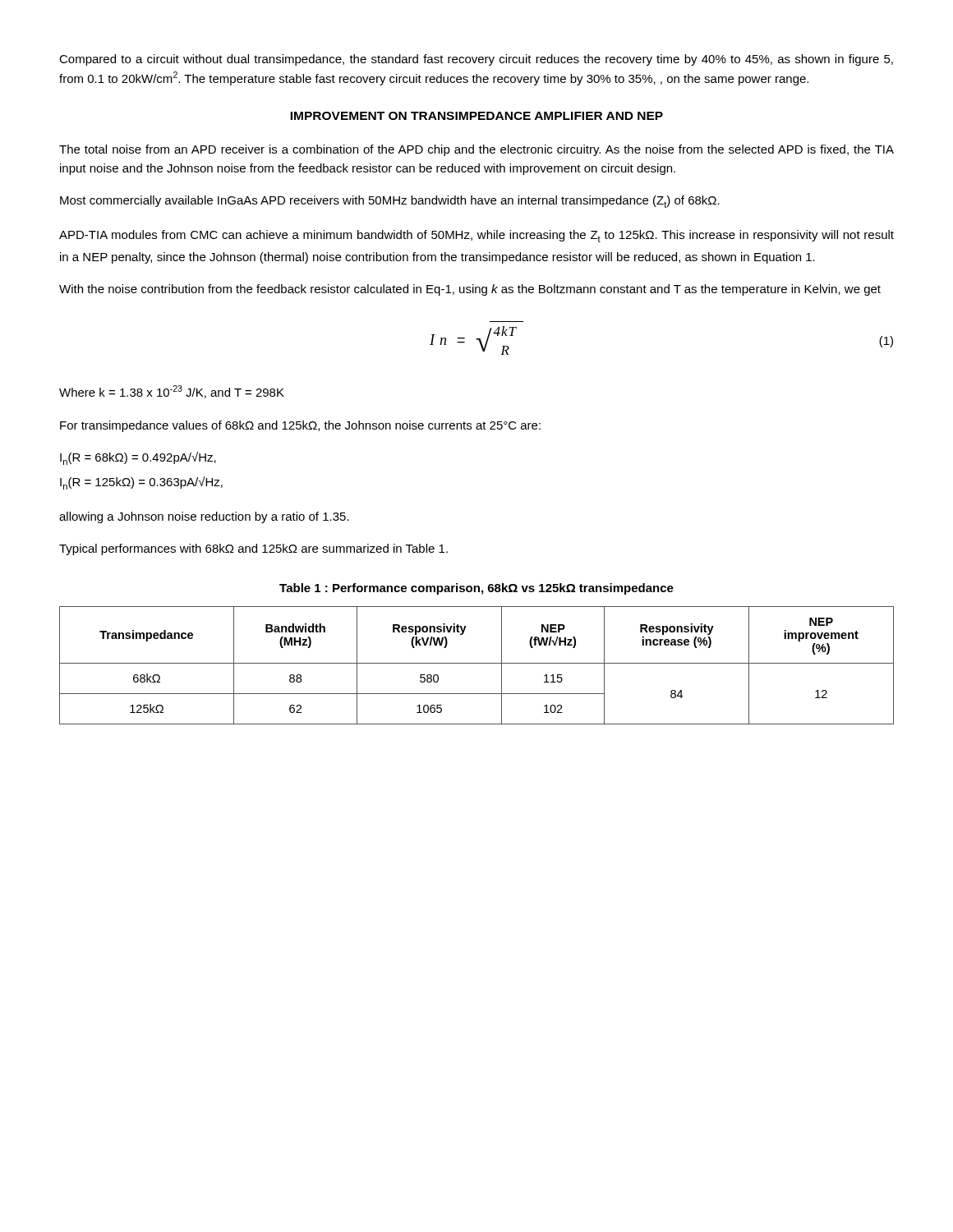Locate the section header that reads "IMPROVEMENT ON TRANSIMPEDANCE AMPLIFIER AND NEP"
The height and width of the screenshot is (1232, 953).
click(476, 115)
